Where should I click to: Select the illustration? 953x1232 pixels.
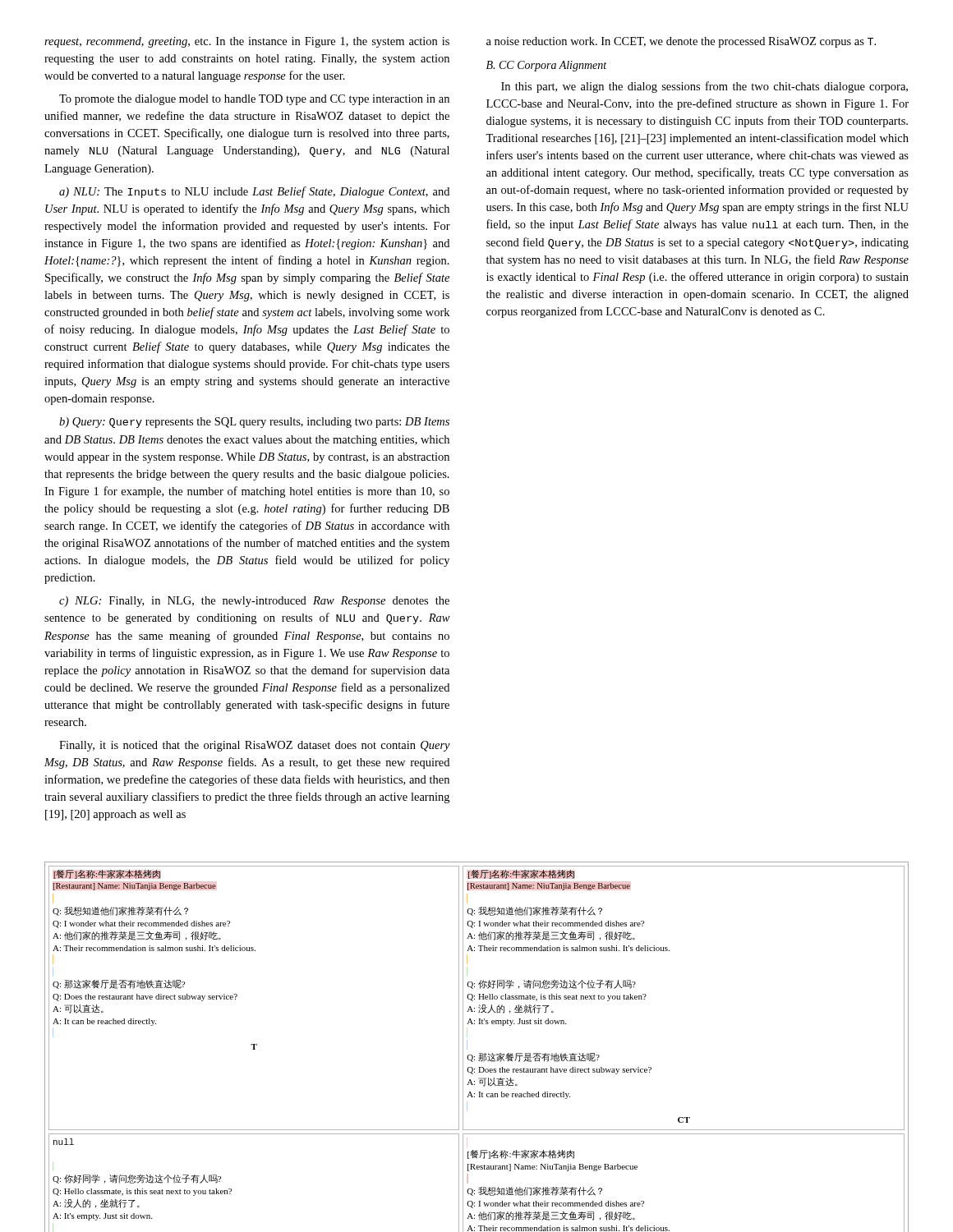coord(476,1047)
